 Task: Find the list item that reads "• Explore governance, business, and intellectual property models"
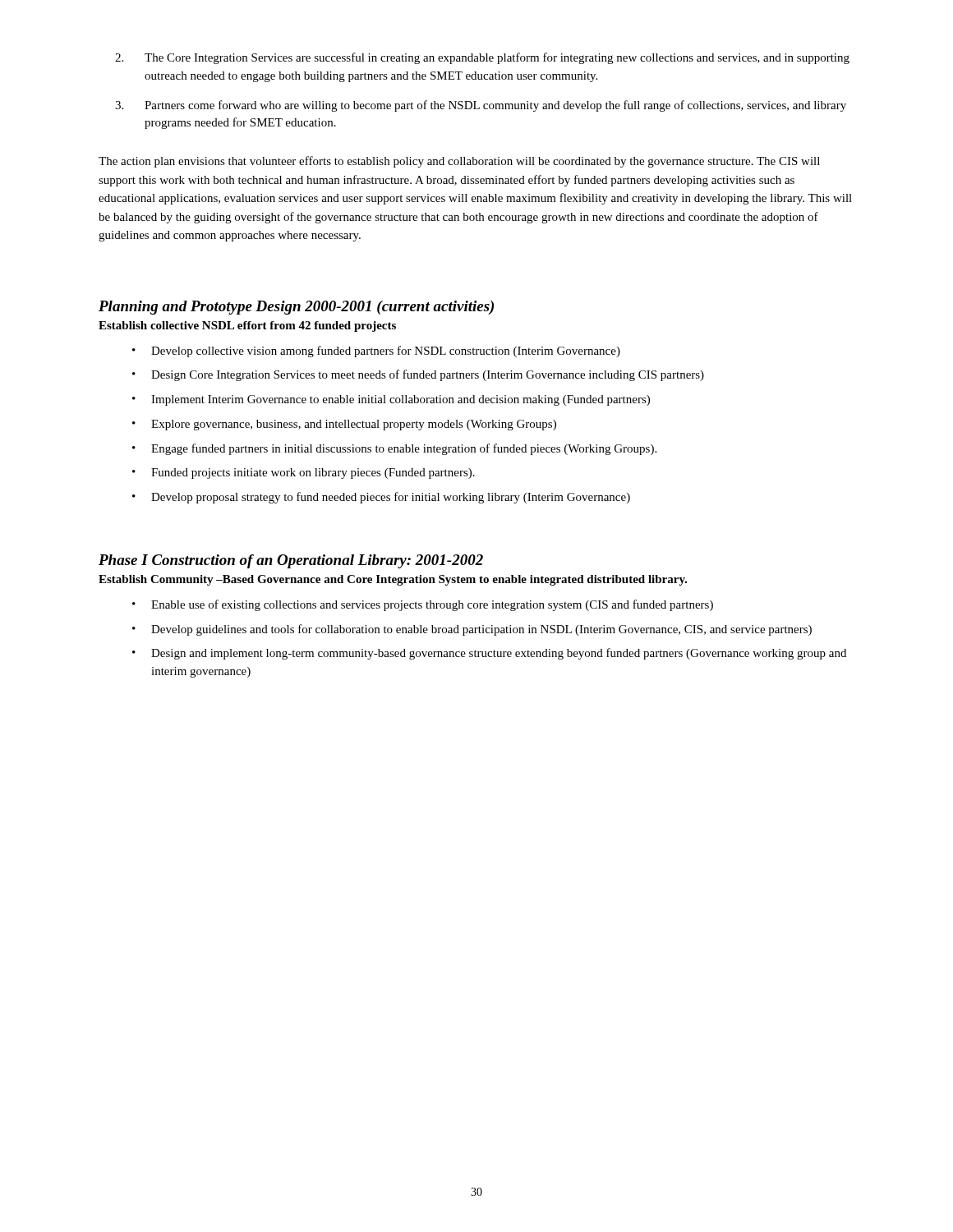tap(493, 424)
